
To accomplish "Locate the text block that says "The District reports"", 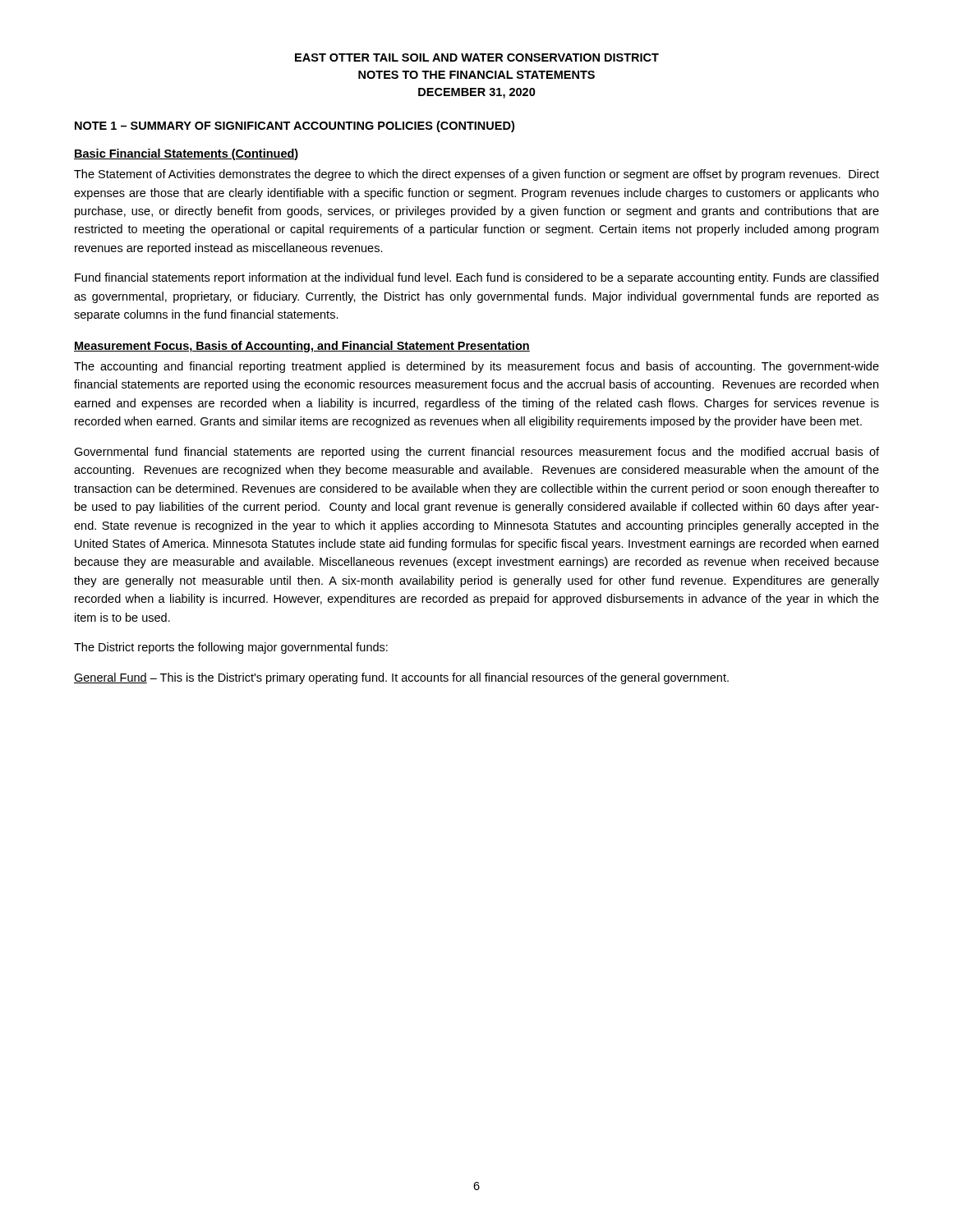I will point(231,647).
